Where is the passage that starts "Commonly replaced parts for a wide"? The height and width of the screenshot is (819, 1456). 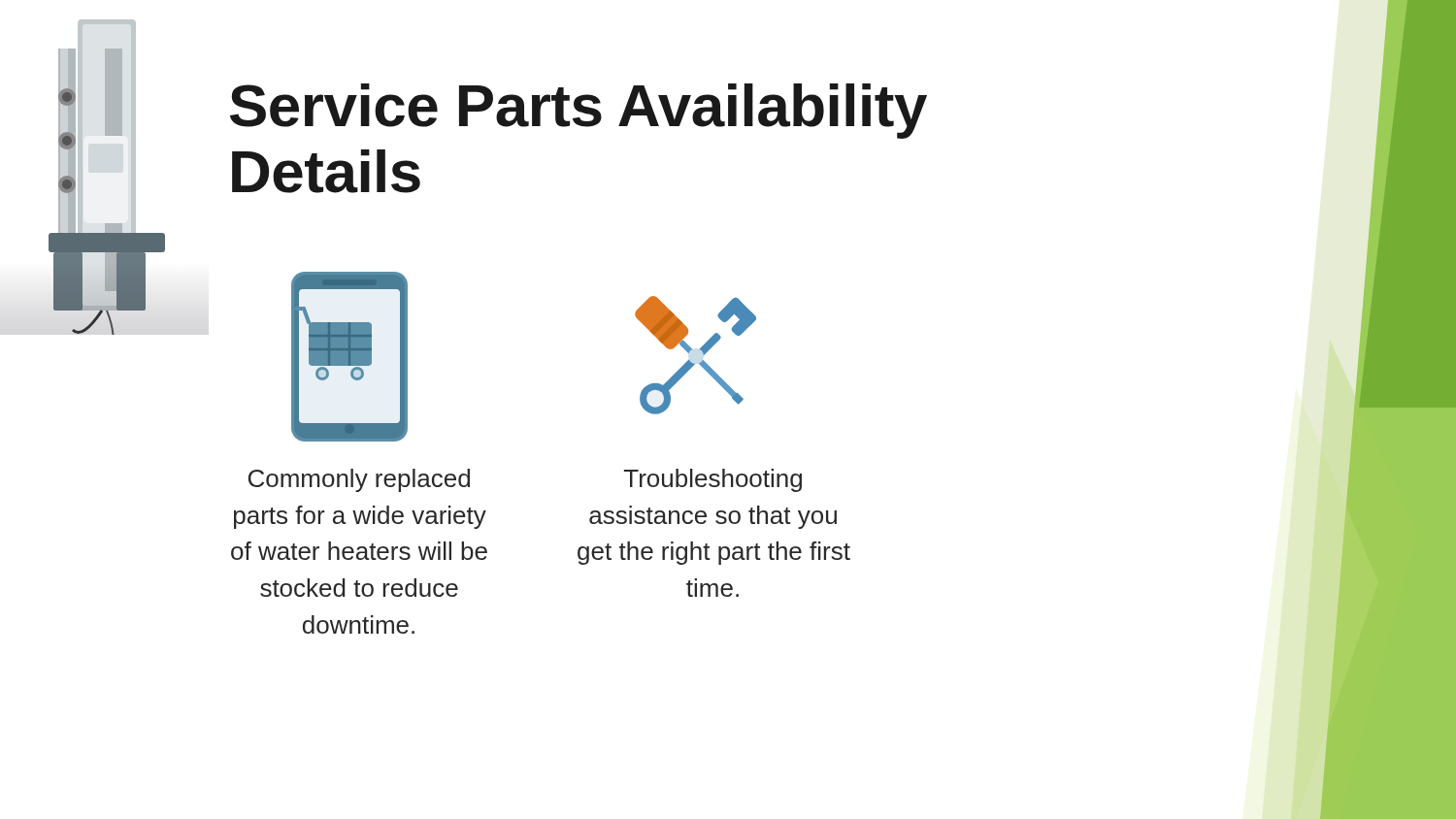[359, 552]
